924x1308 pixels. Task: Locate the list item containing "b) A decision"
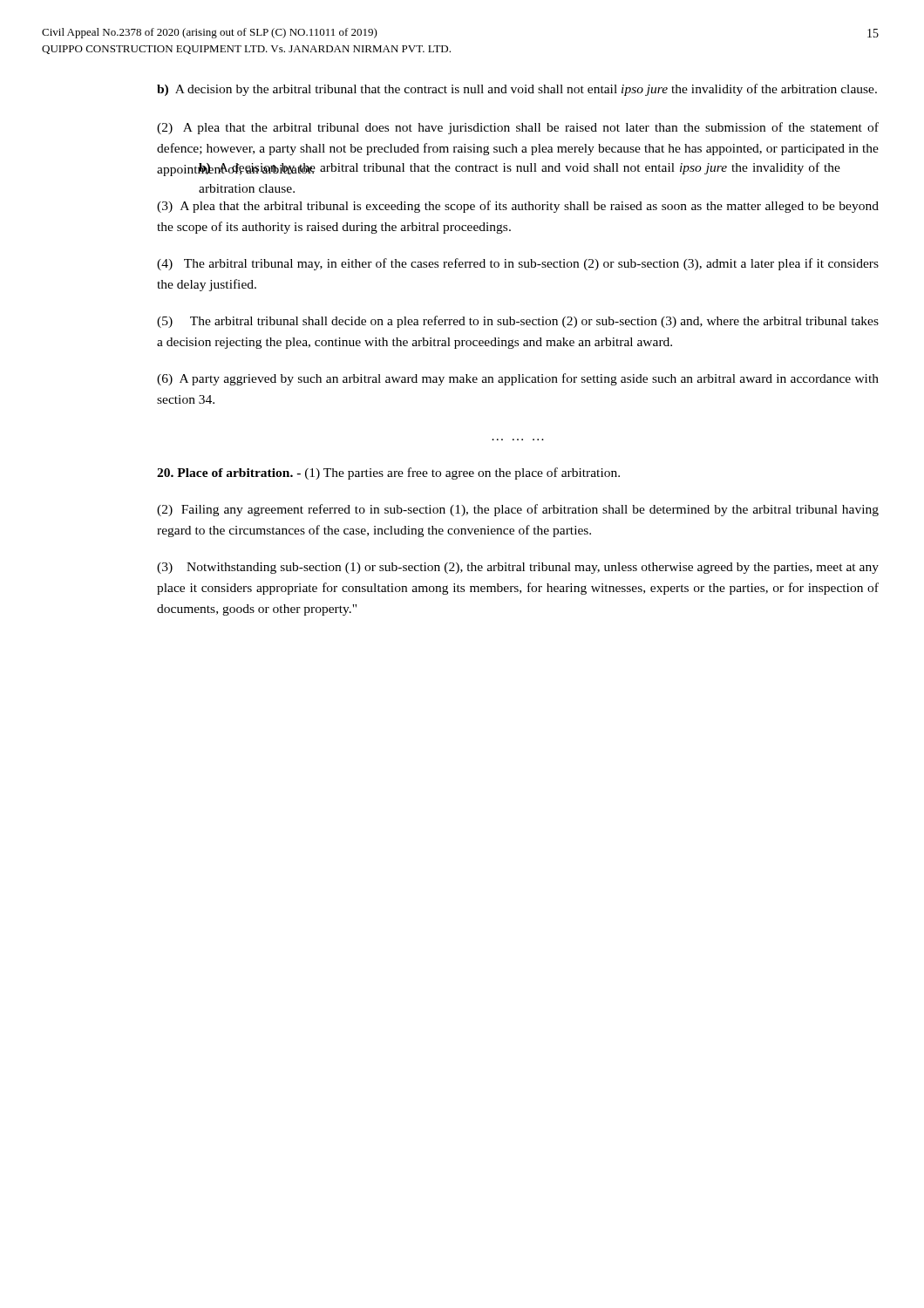(517, 88)
